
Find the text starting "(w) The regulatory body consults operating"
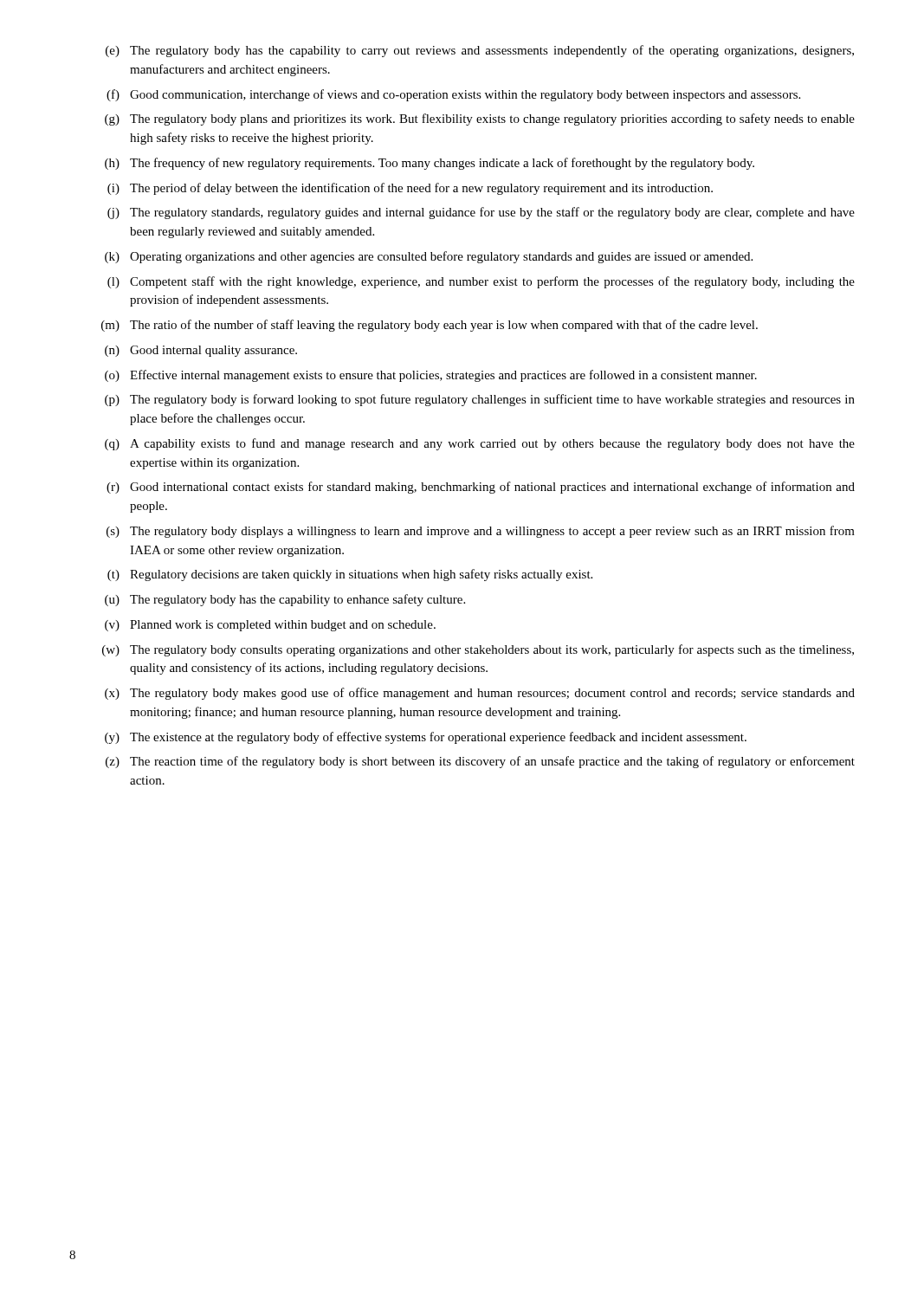[x=462, y=659]
